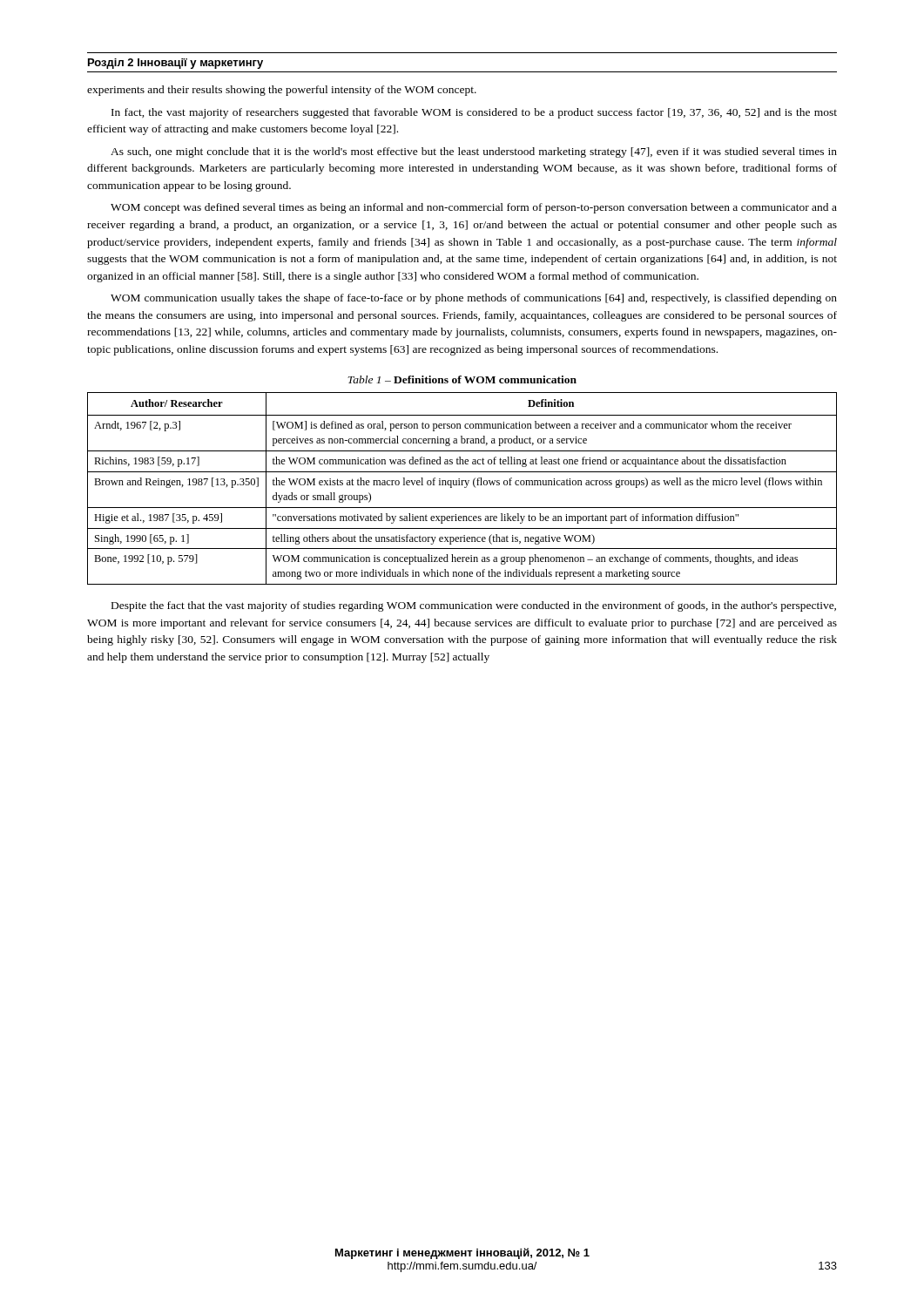The width and height of the screenshot is (924, 1307).
Task: Locate the region starting "experiments and their results"
Action: coord(462,219)
